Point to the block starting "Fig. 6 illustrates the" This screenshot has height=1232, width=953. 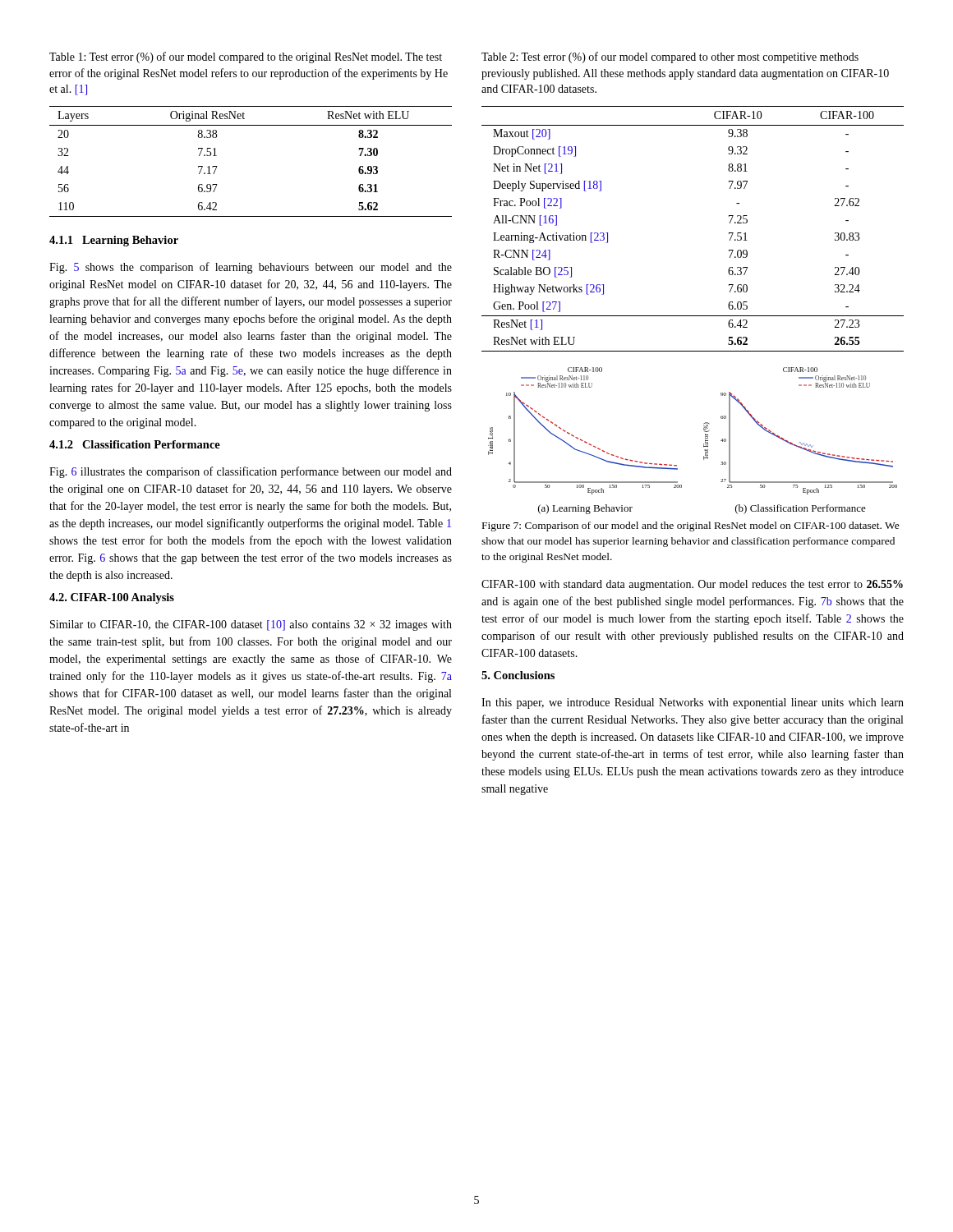[x=251, y=523]
